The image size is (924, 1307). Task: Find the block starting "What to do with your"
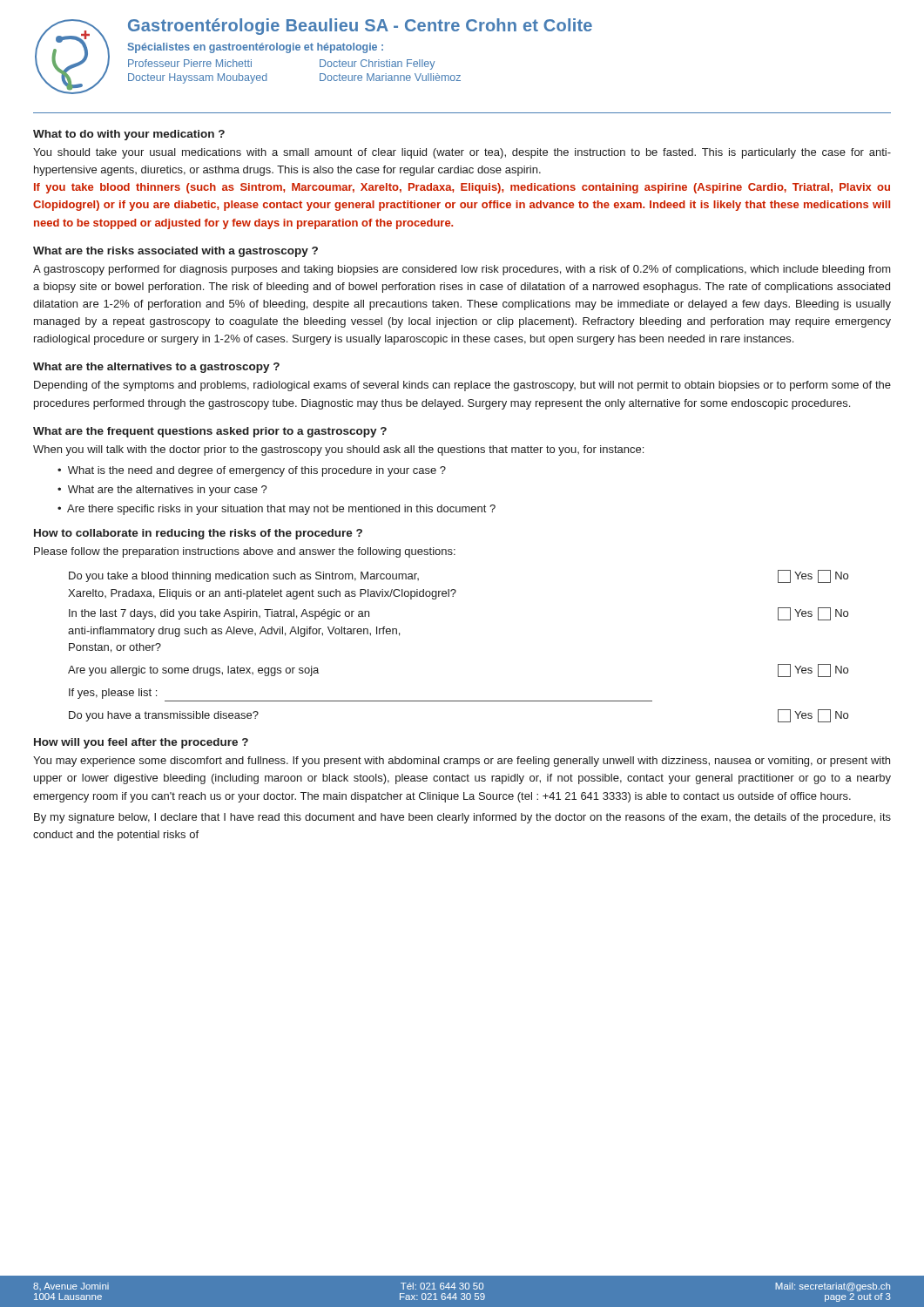pos(129,134)
